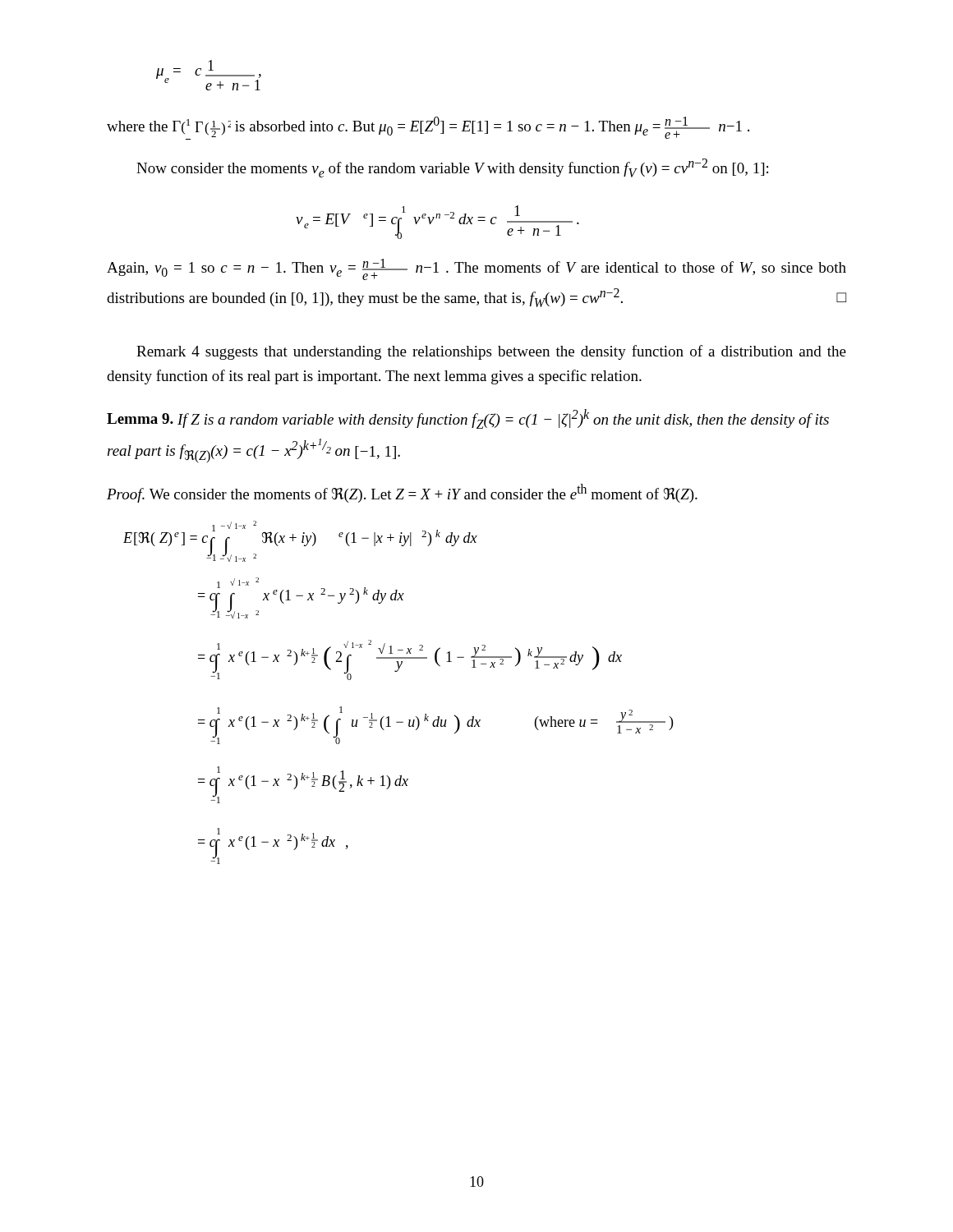Find the formula that says "E [ℜ( Z ) e"
The width and height of the screenshot is (953, 1232).
coord(300,541)
